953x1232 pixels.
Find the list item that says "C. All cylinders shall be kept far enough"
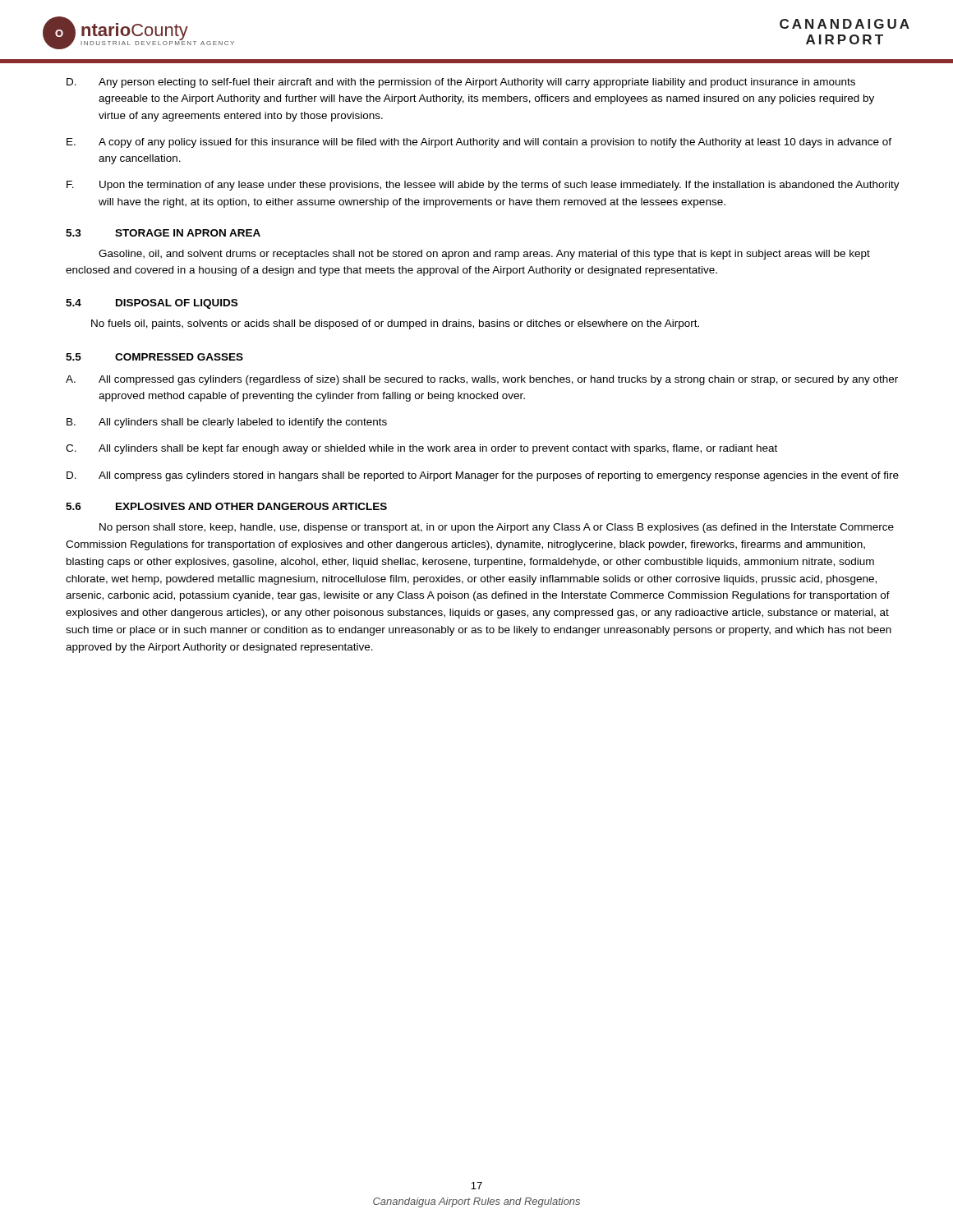click(x=485, y=449)
